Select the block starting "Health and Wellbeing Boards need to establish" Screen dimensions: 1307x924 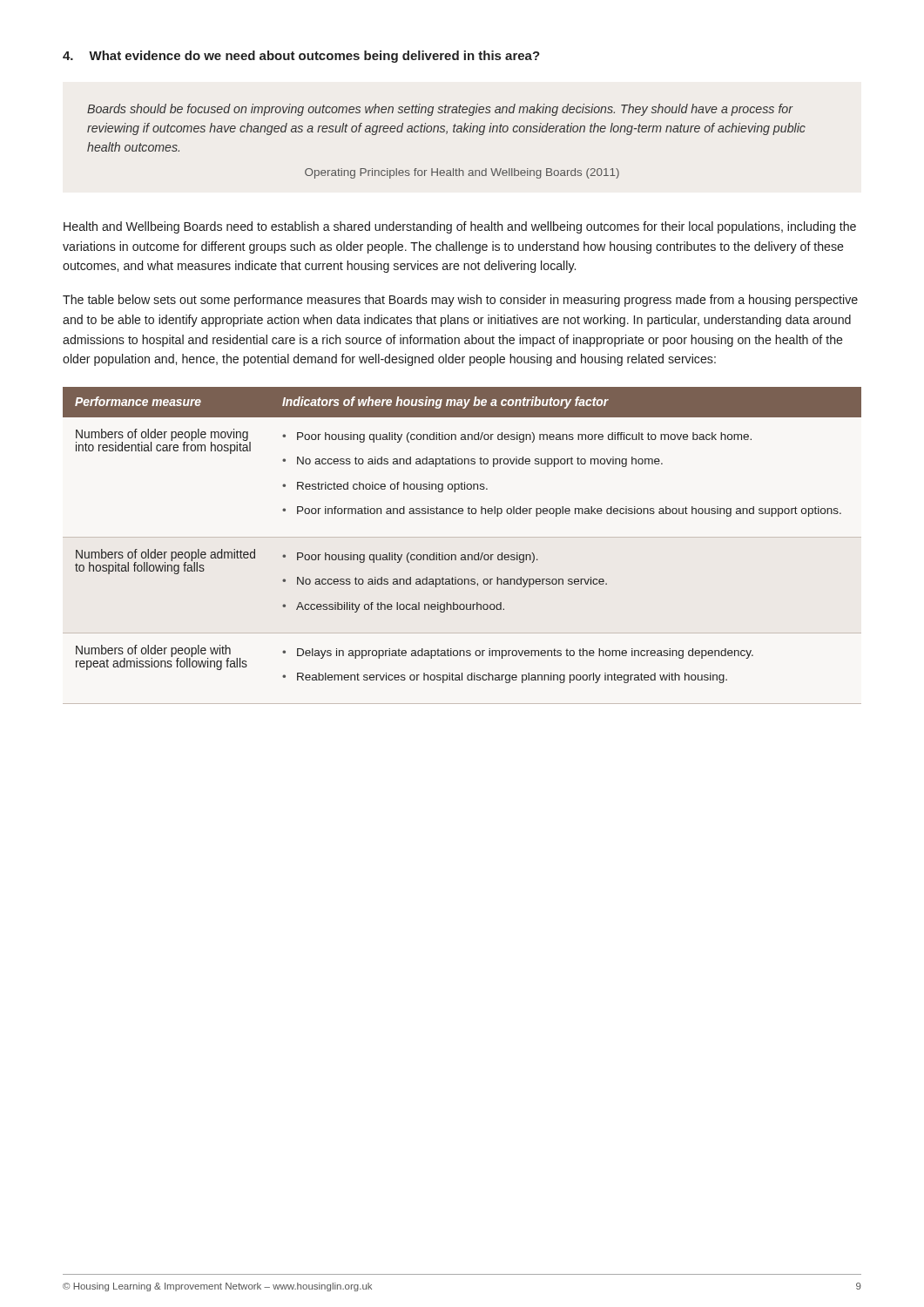[460, 246]
